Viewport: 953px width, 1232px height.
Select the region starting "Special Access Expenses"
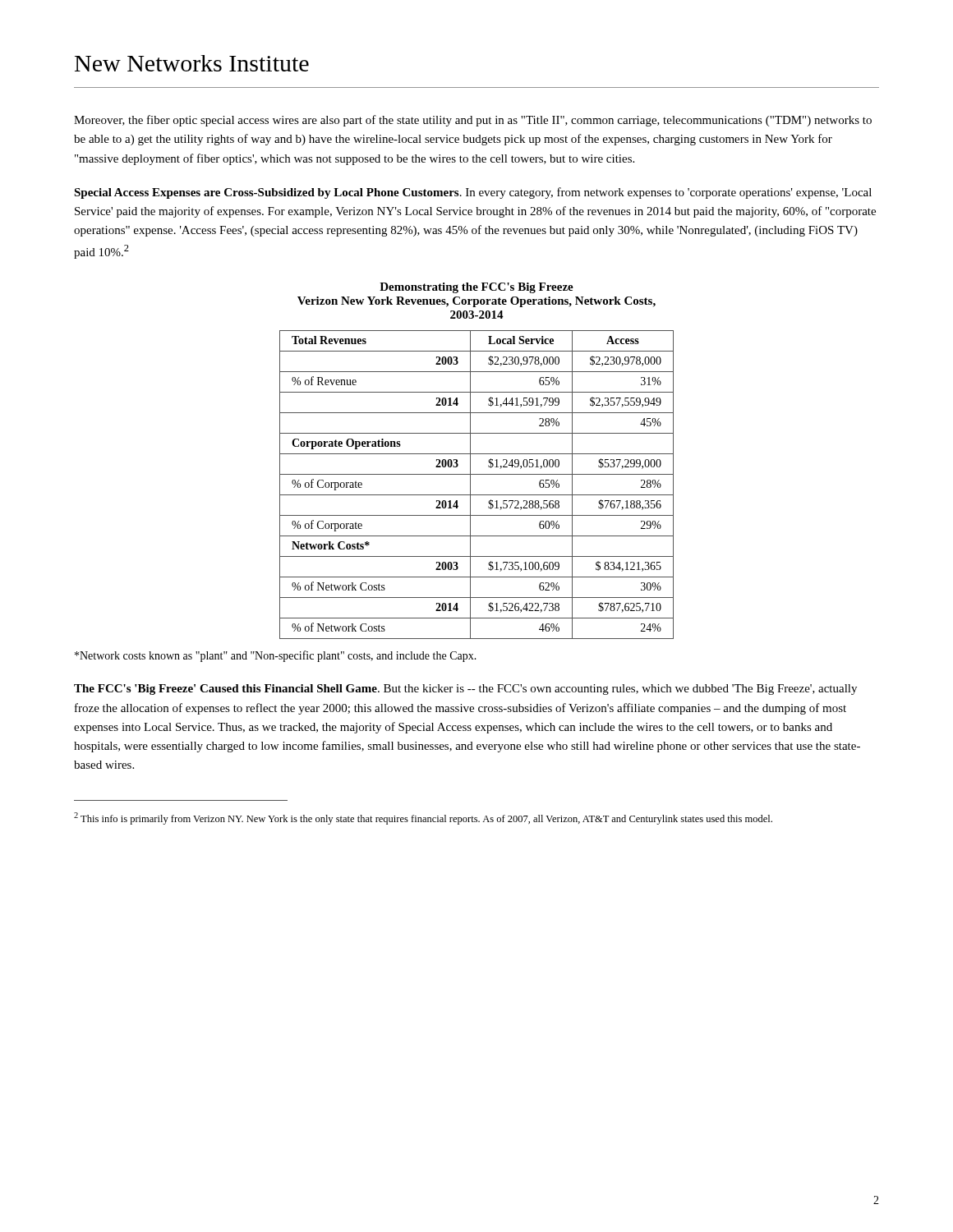[475, 222]
